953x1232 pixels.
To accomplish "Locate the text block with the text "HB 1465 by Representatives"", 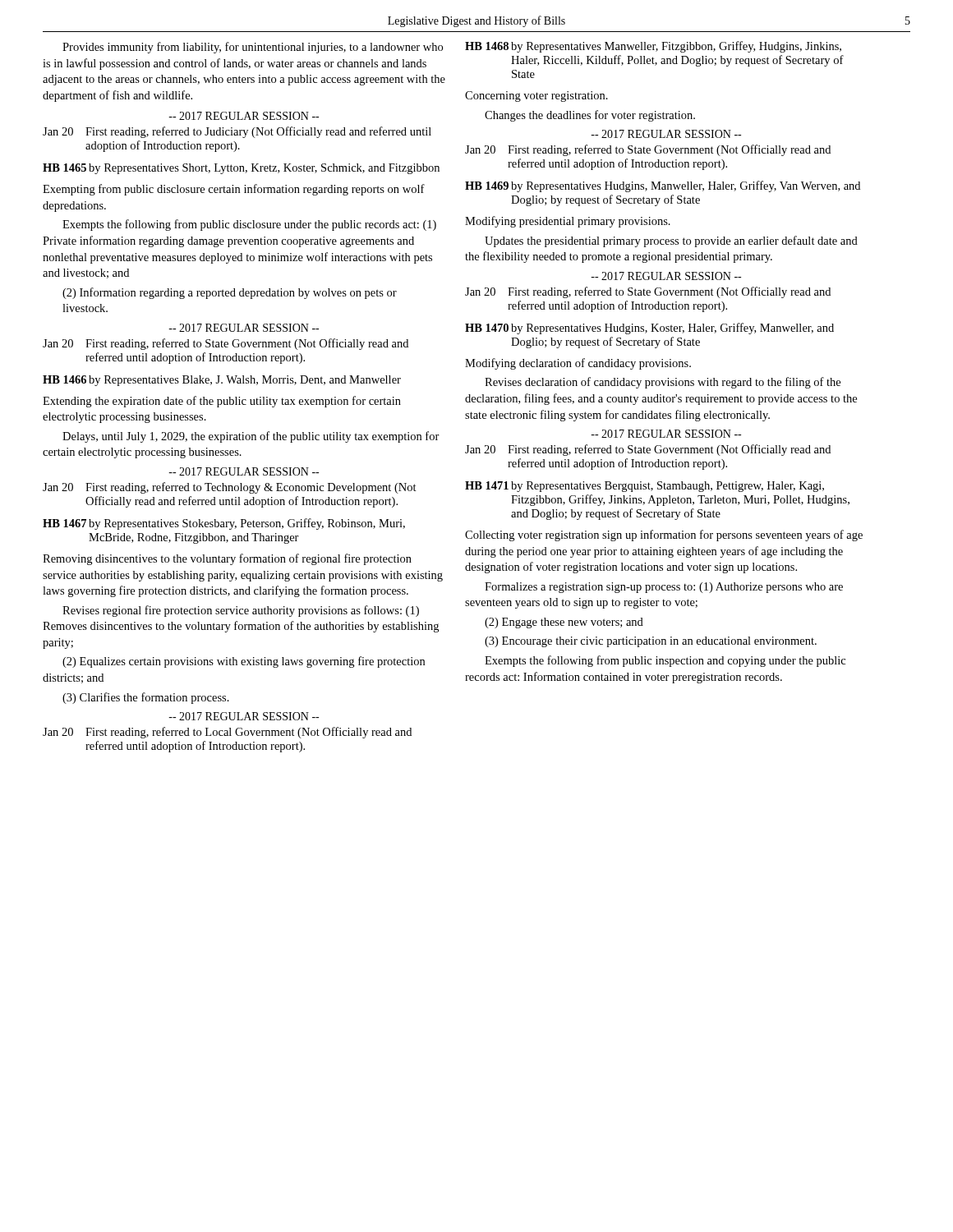I will coord(244,168).
